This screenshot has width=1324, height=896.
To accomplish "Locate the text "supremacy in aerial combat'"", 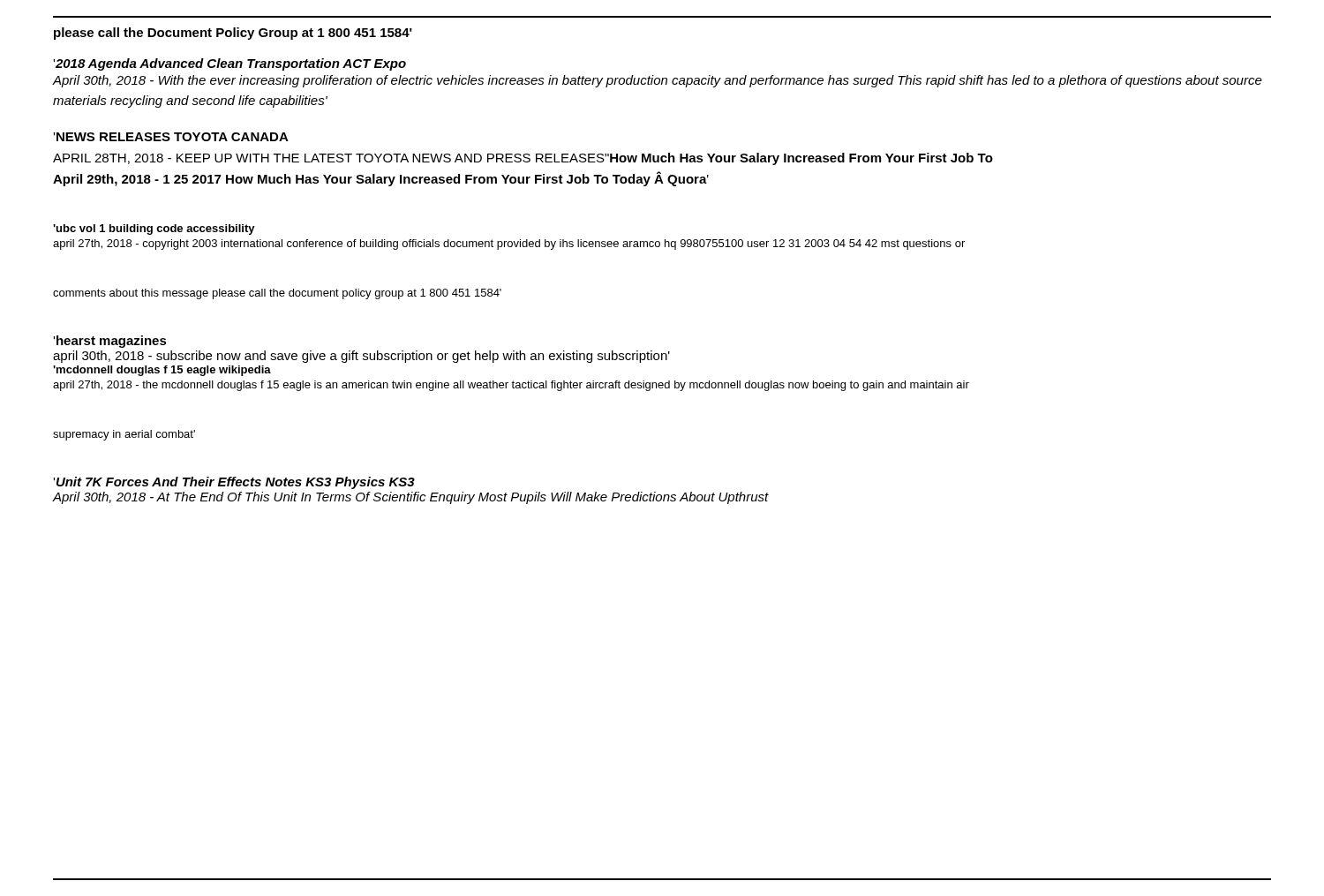I will point(124,435).
